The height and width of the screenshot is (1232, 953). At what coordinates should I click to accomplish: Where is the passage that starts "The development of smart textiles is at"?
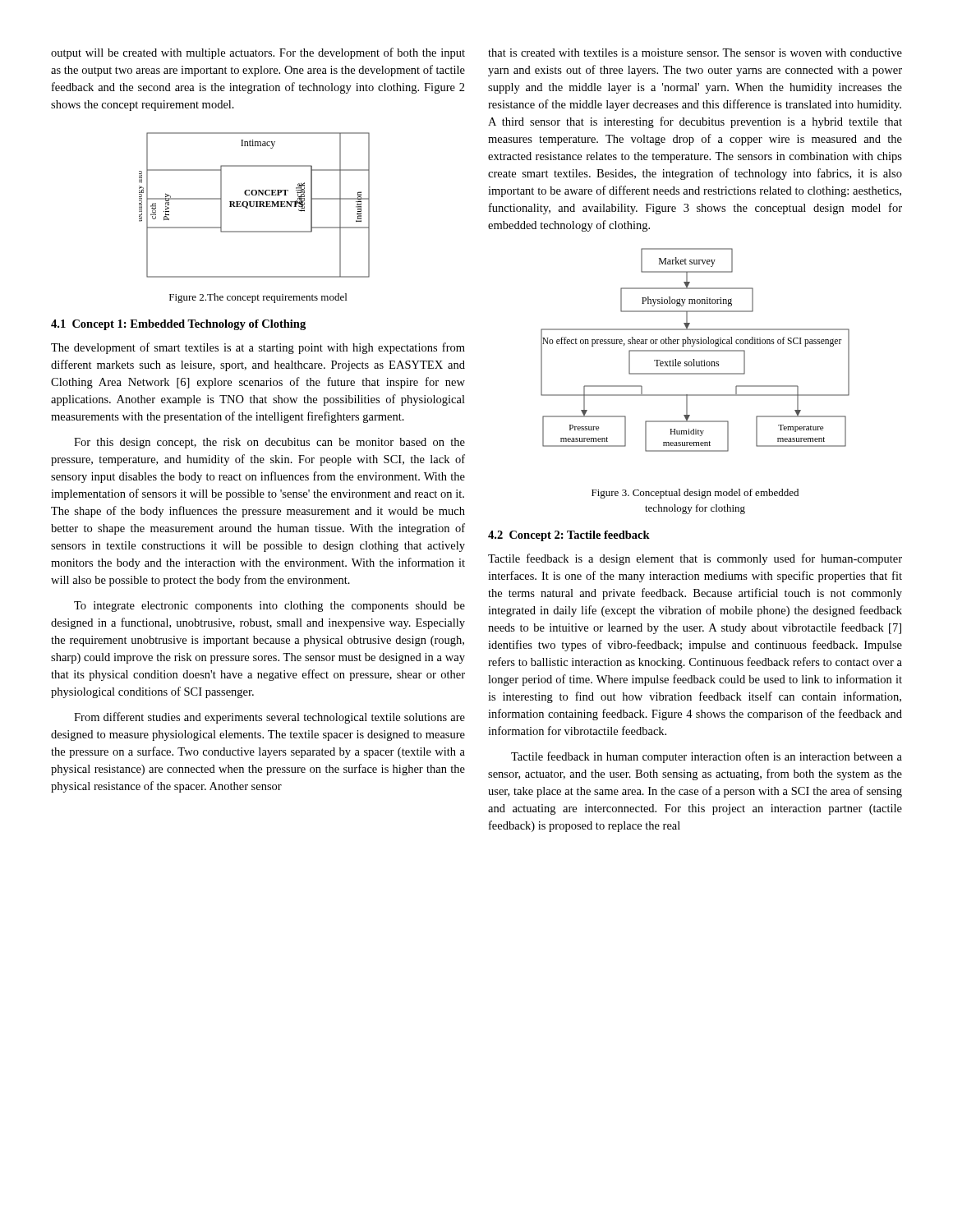coord(258,567)
